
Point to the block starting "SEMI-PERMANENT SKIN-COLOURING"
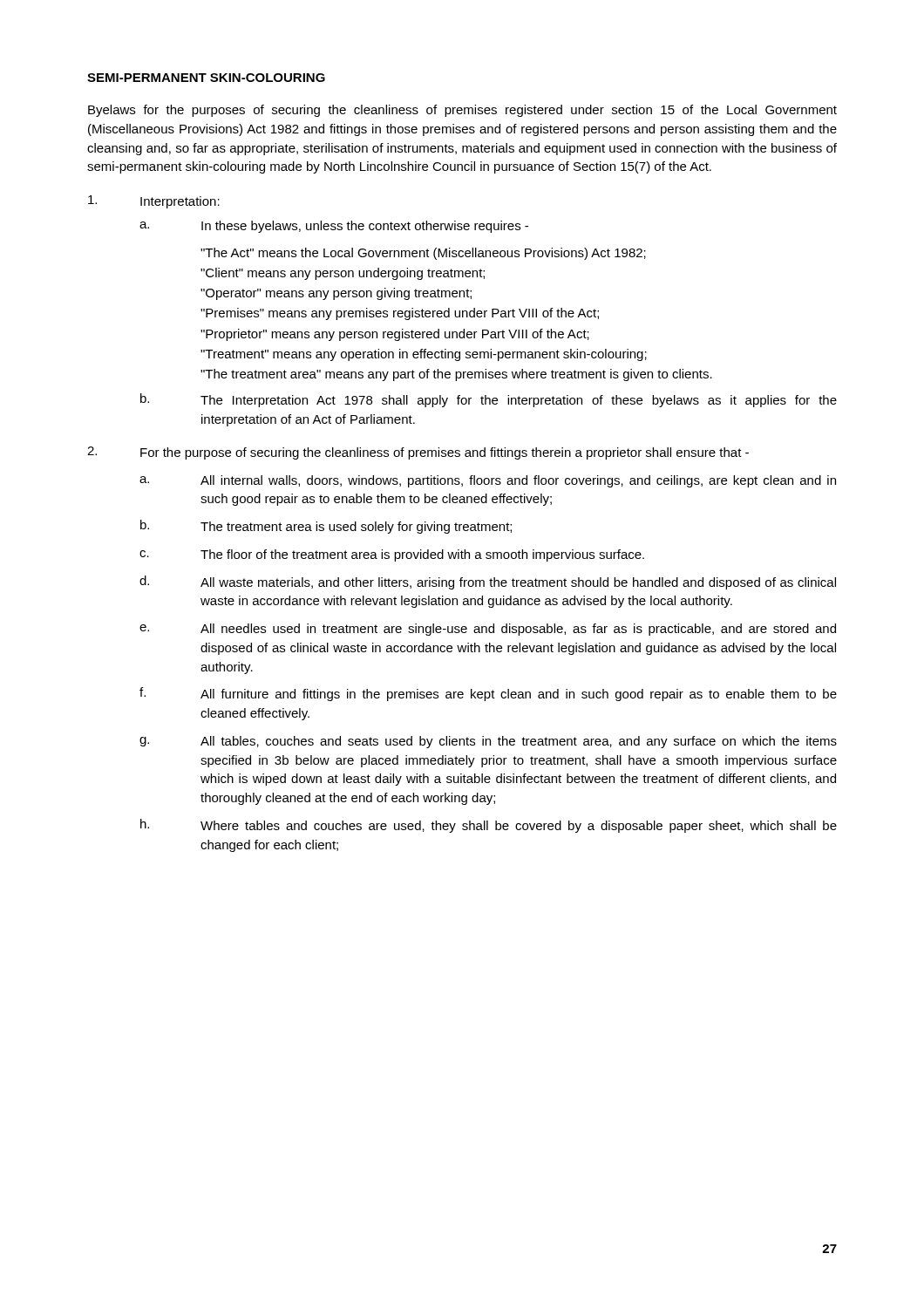206,77
